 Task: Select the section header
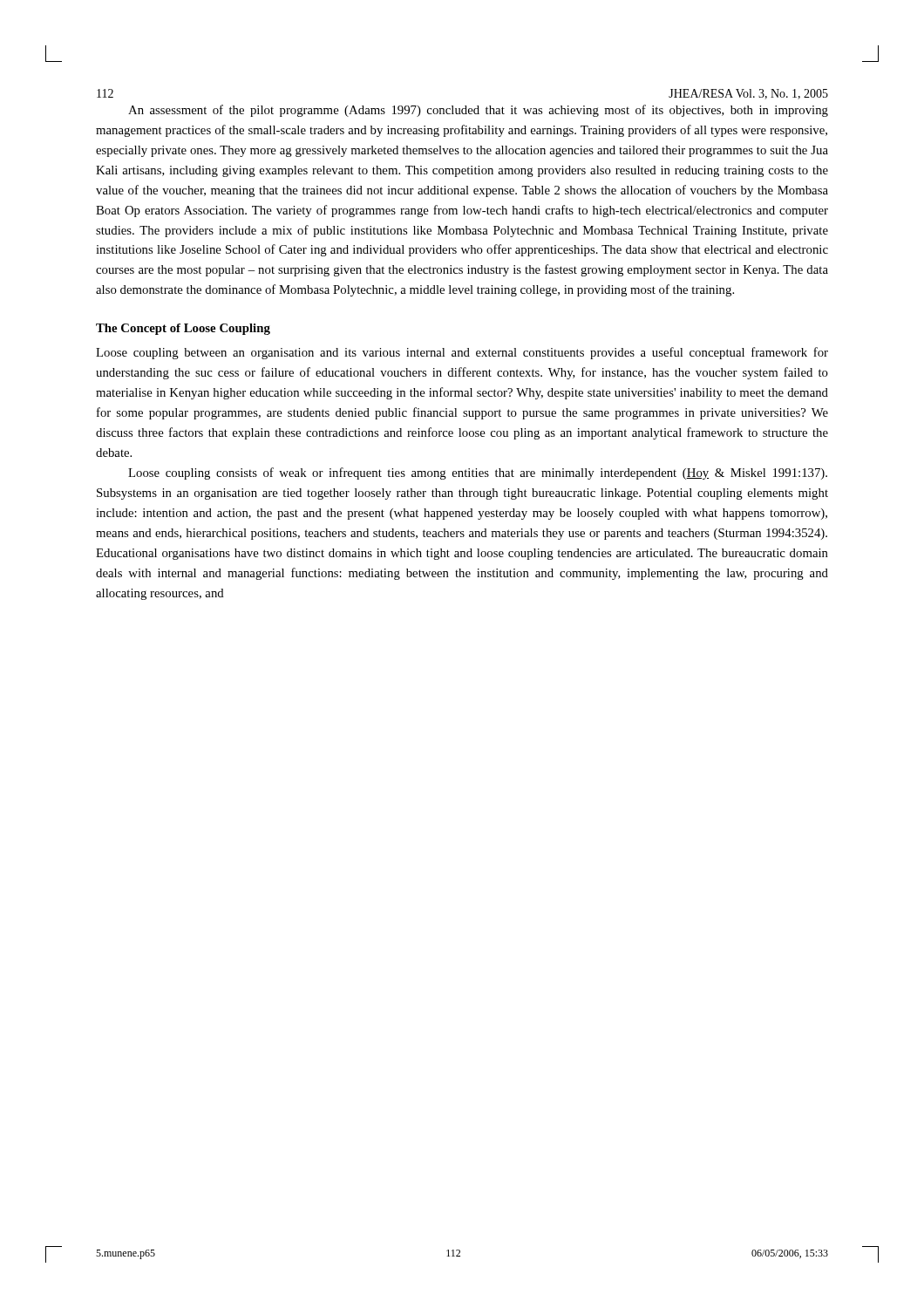pyautogui.click(x=183, y=328)
